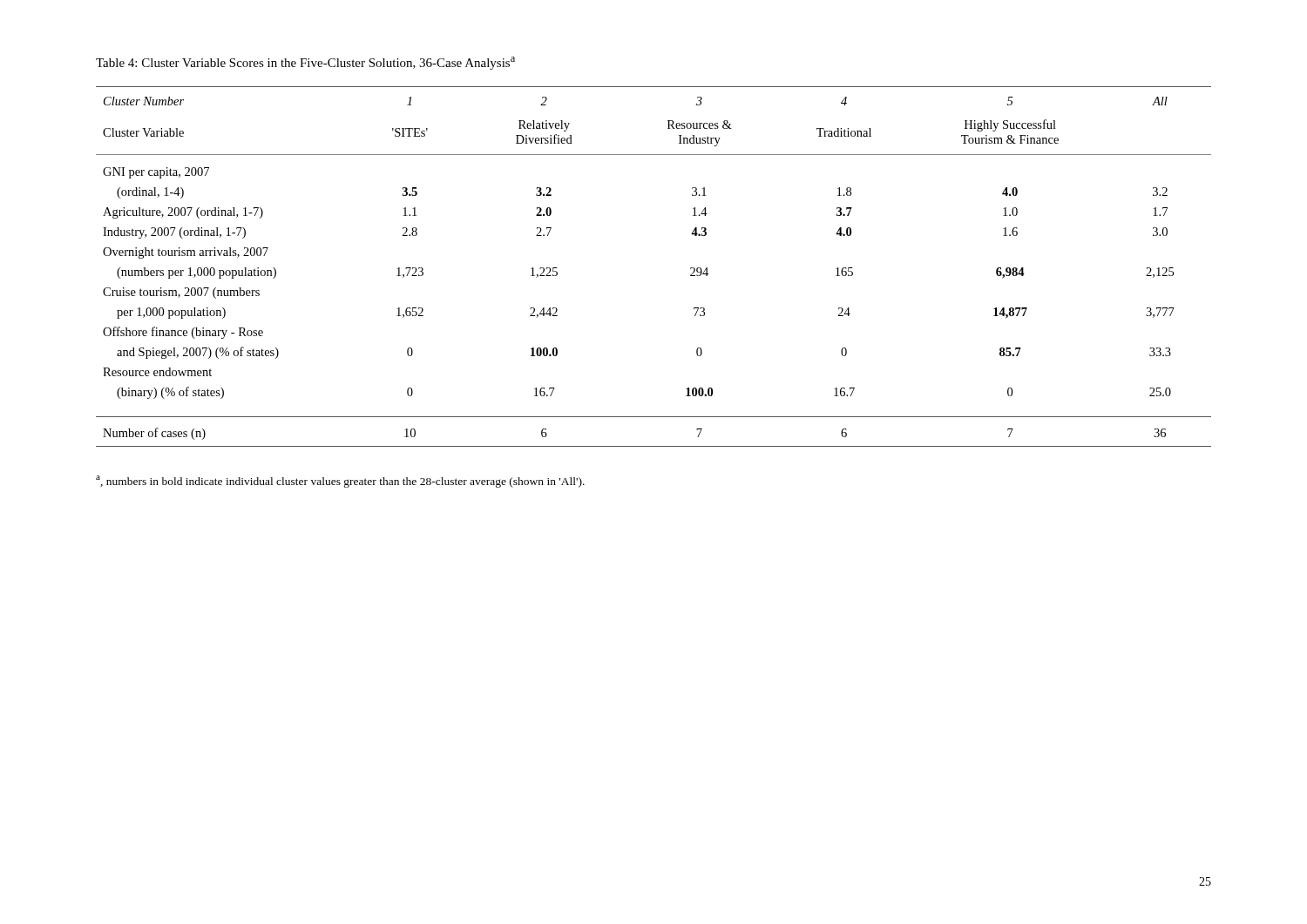Find the block on this page that starts "a, numbers in bold indicate individual cluster values"
The image size is (1307, 924).
(x=340, y=479)
